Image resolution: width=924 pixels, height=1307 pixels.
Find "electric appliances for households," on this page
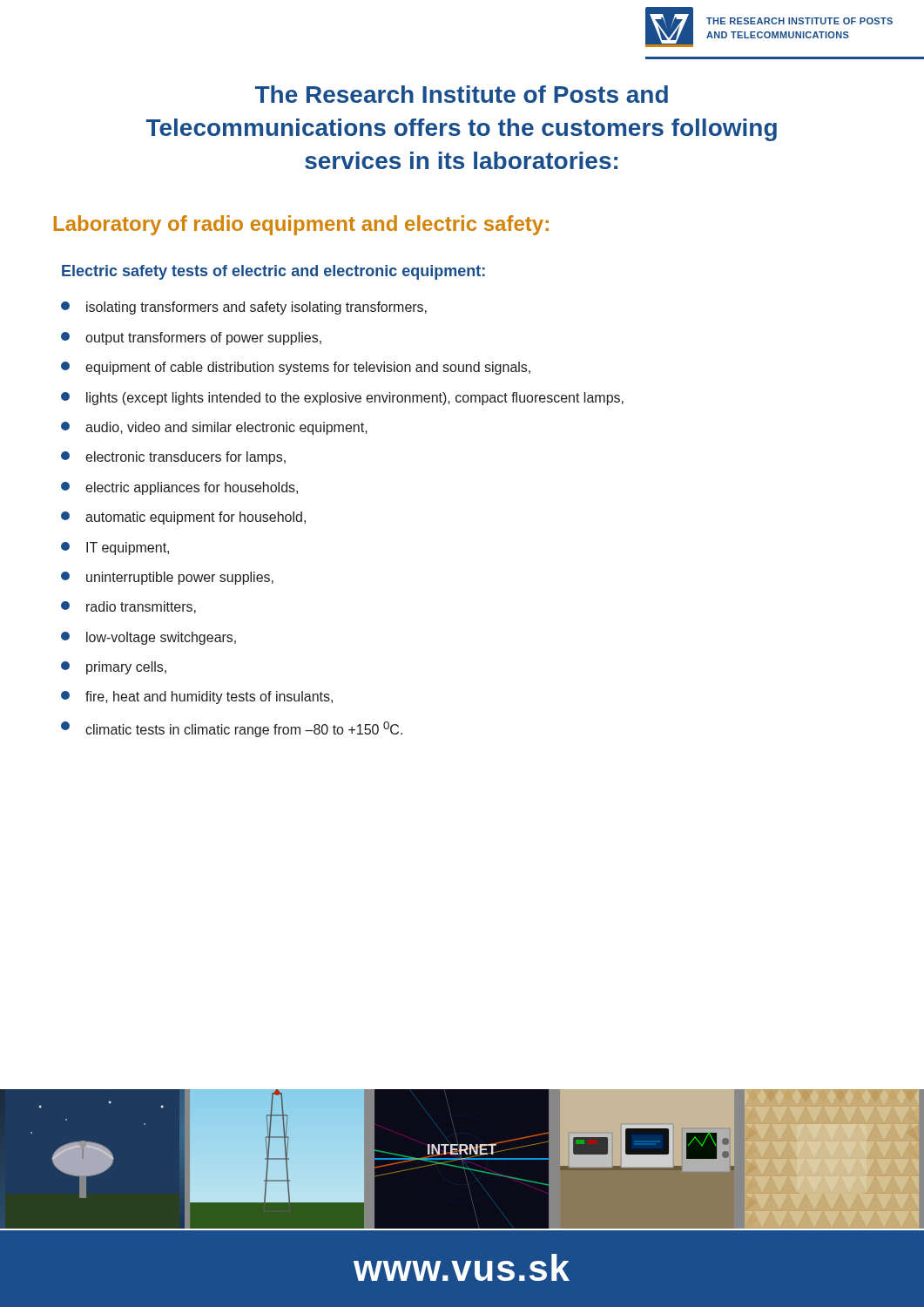pyautogui.click(x=180, y=488)
